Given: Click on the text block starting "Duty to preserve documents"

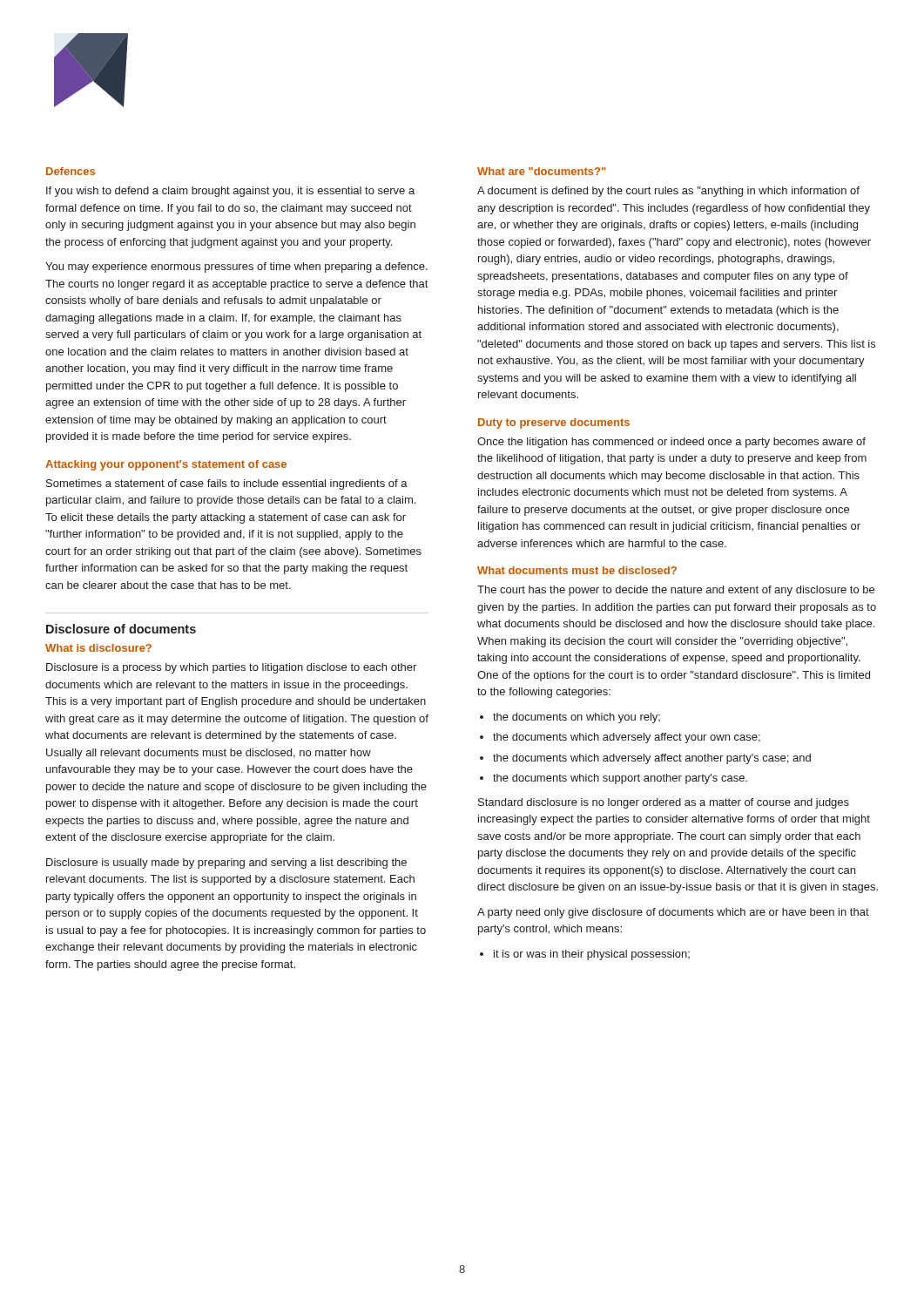Looking at the screenshot, I should (x=554, y=422).
